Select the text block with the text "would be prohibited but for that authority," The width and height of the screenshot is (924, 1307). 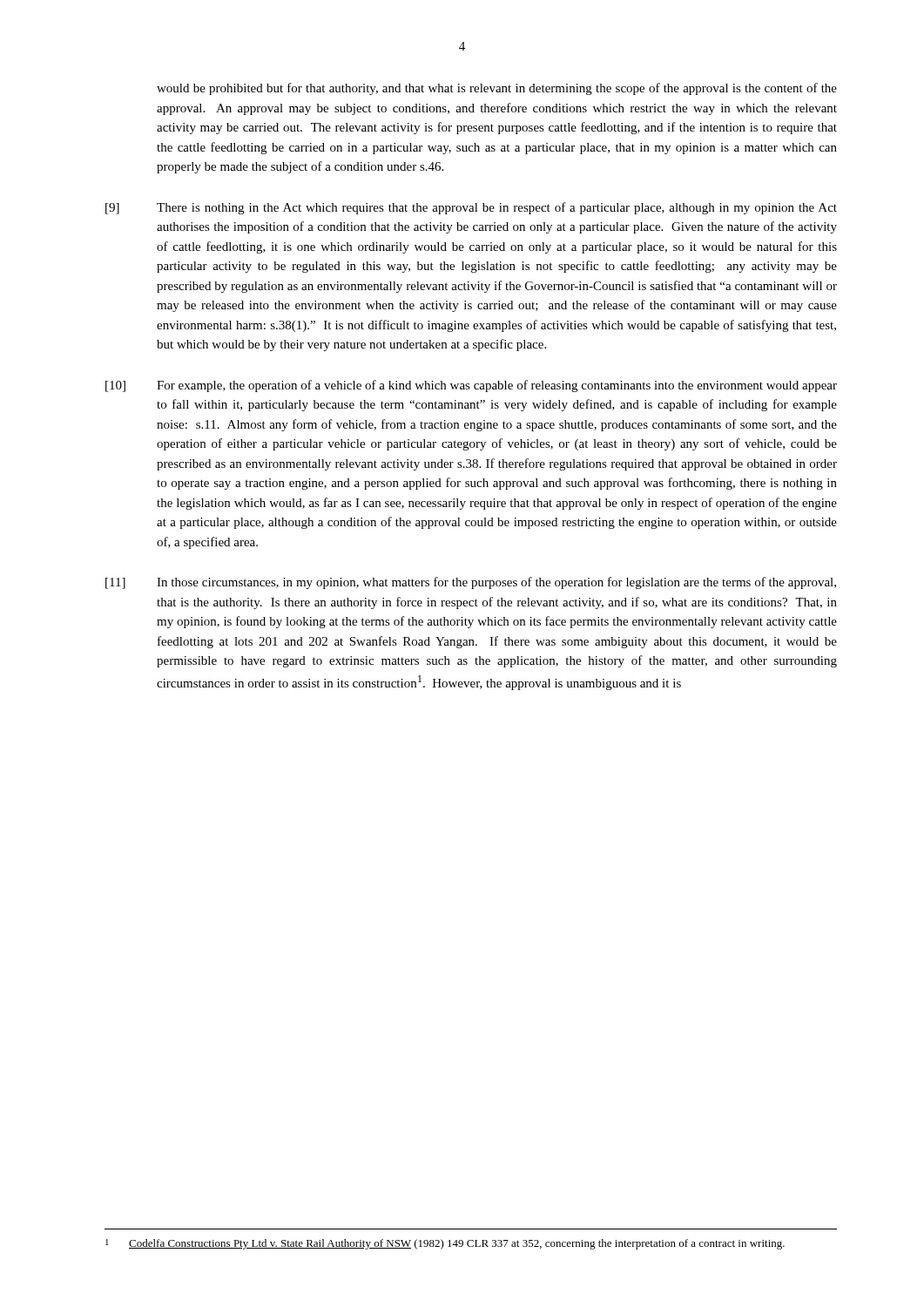497,127
